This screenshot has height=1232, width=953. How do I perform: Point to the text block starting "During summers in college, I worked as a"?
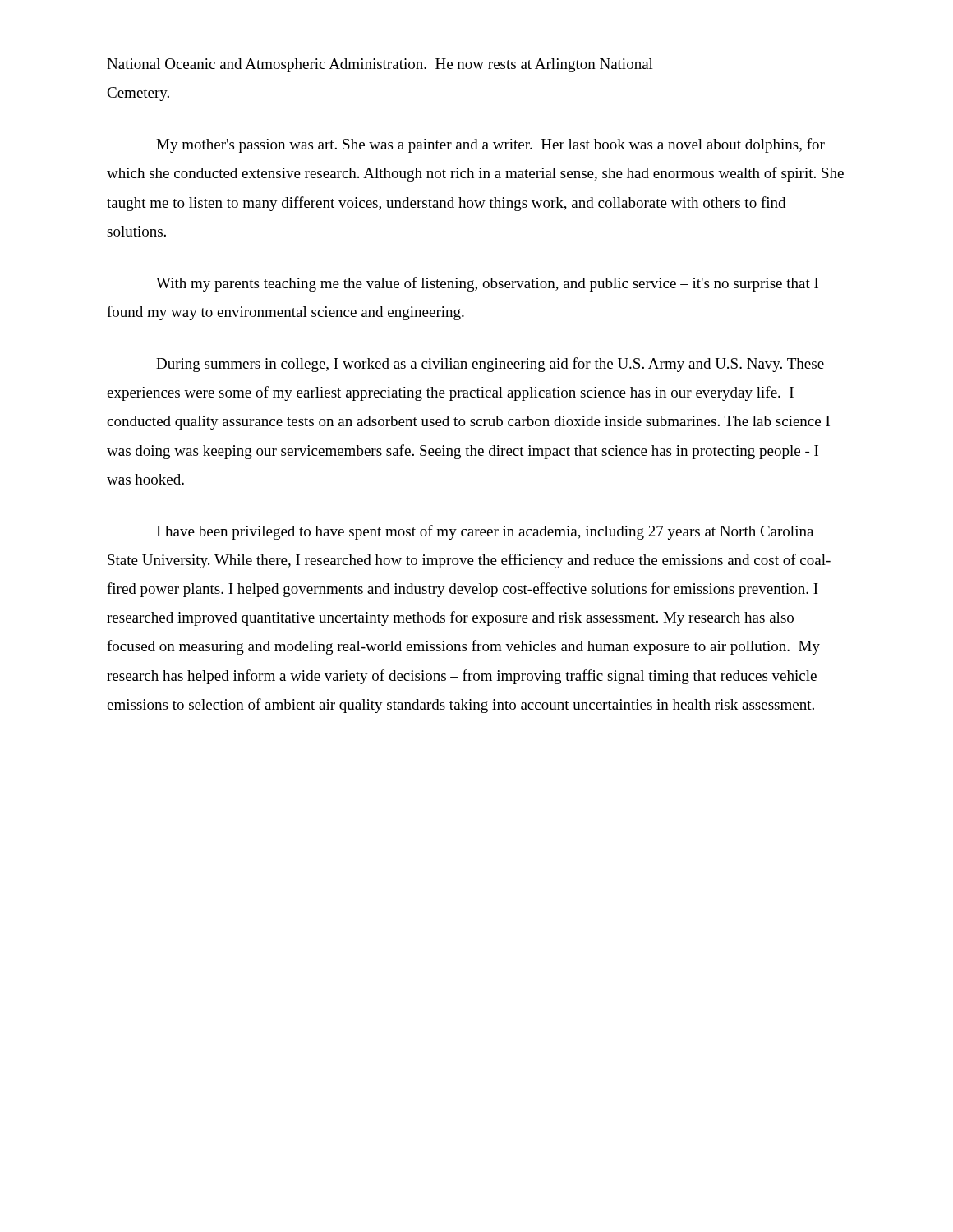point(469,421)
